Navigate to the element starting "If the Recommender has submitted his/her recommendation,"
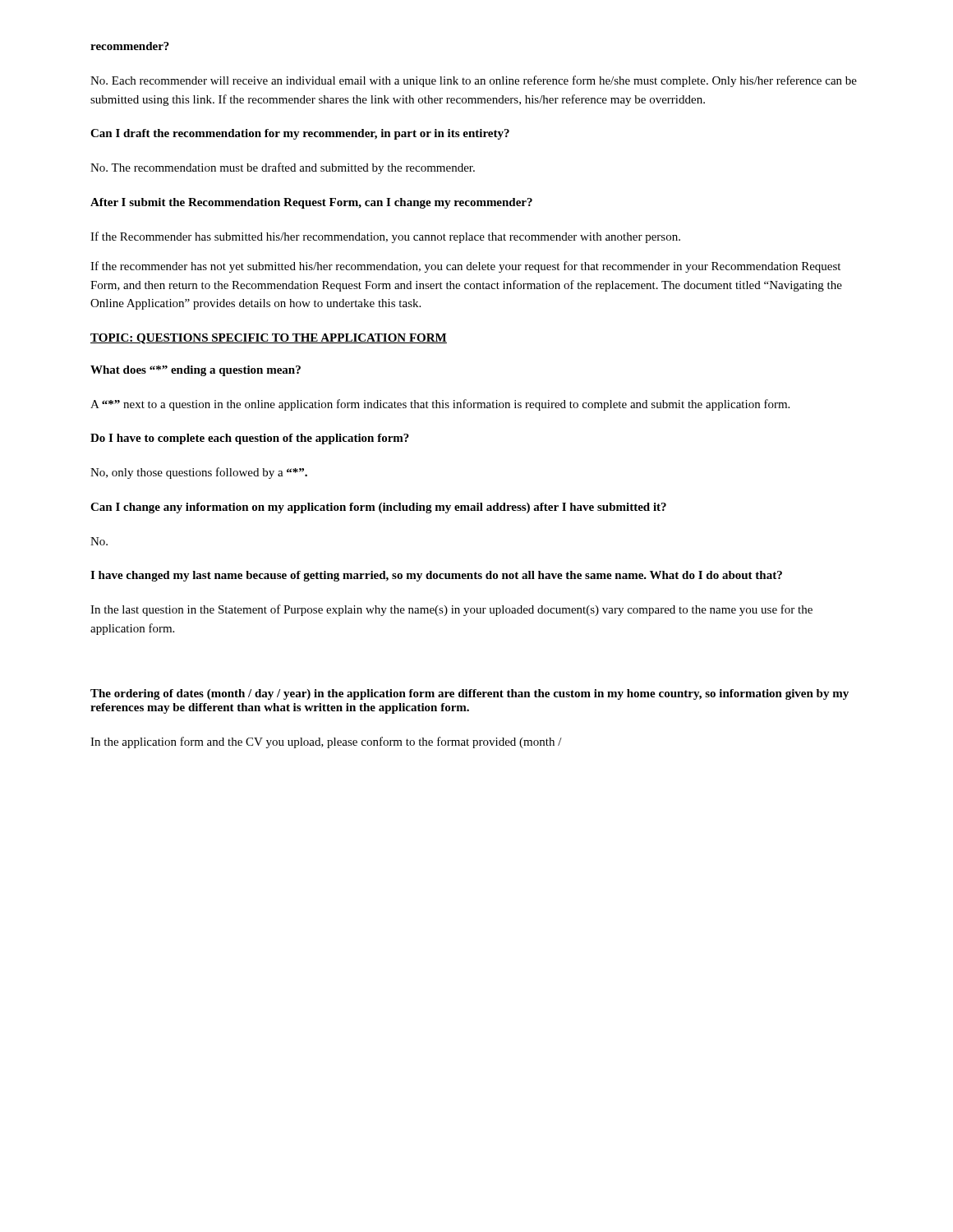Screen dimensions: 1232x953 coord(476,236)
